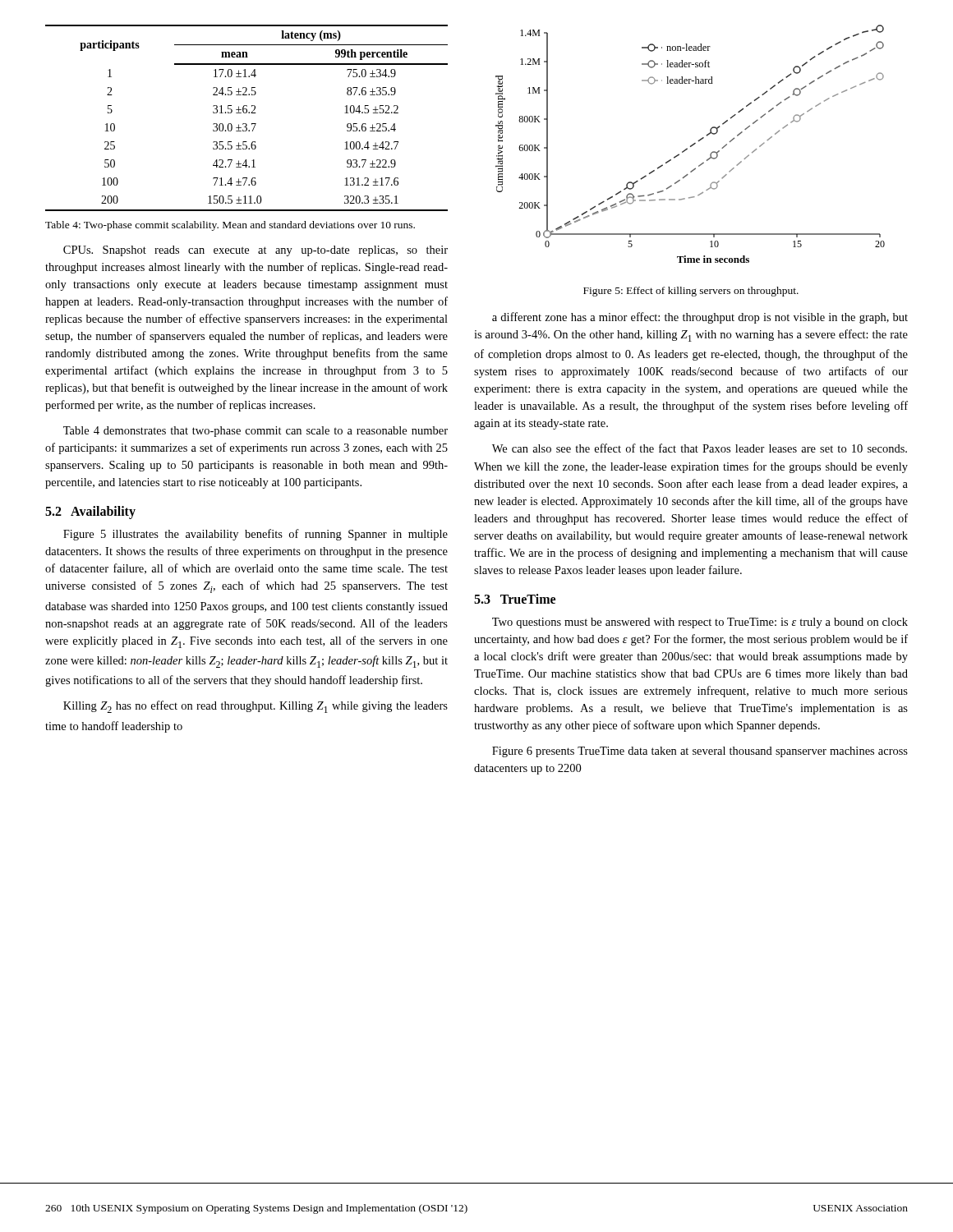Select the block starting "Table 4: Two-phase"
Viewport: 953px width, 1232px height.
point(230,225)
